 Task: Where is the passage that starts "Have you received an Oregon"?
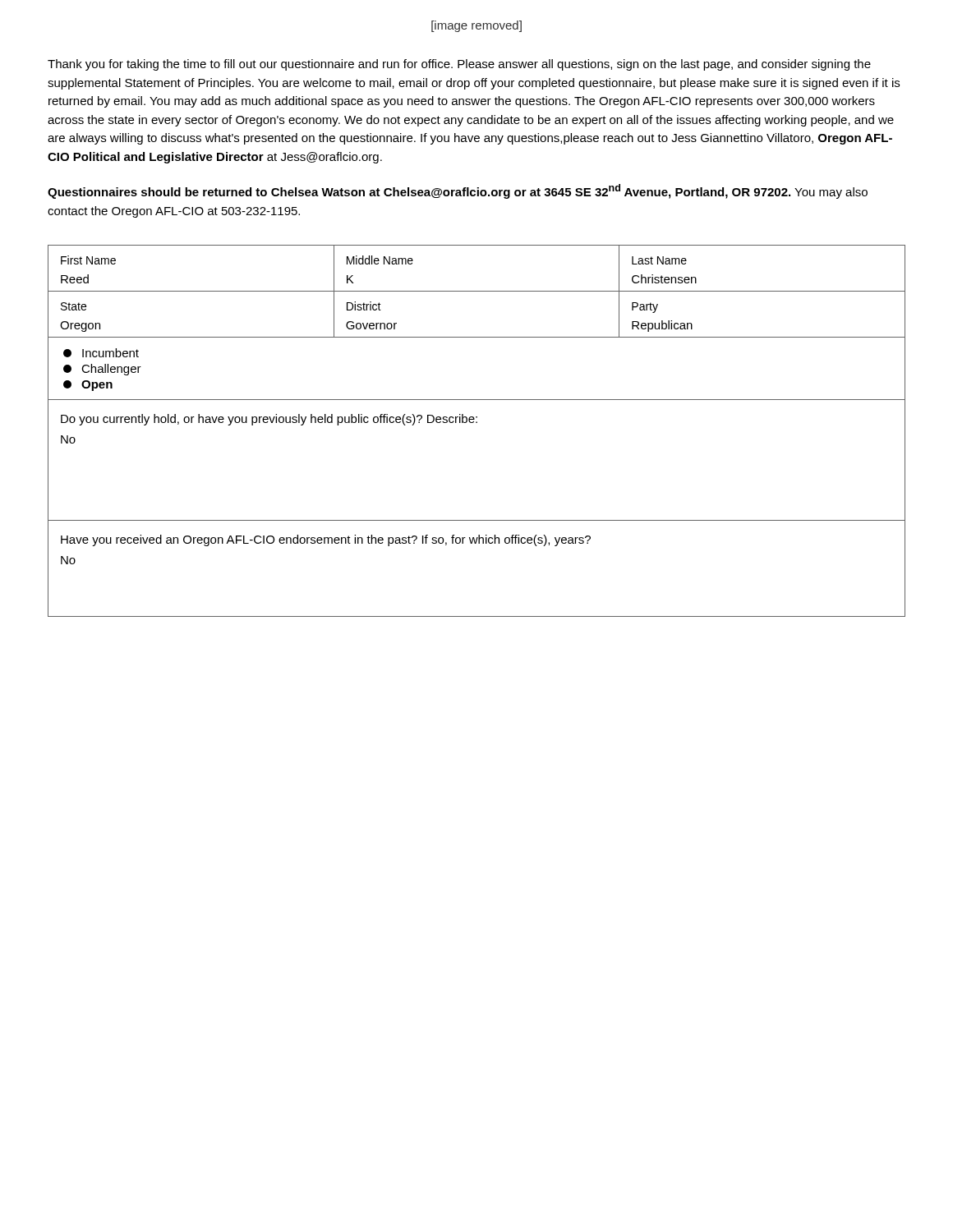tap(476, 549)
